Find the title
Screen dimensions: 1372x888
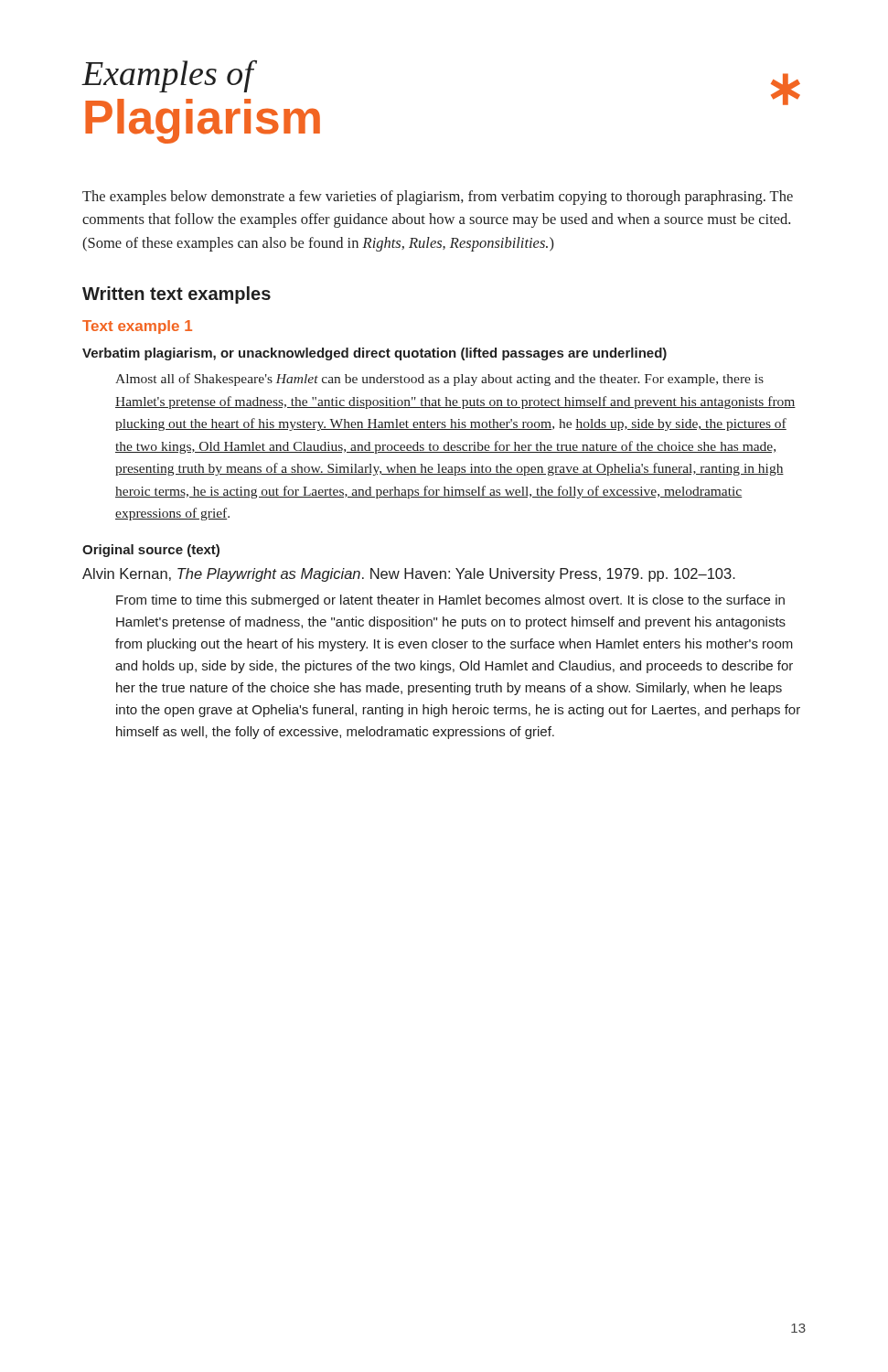point(444,98)
